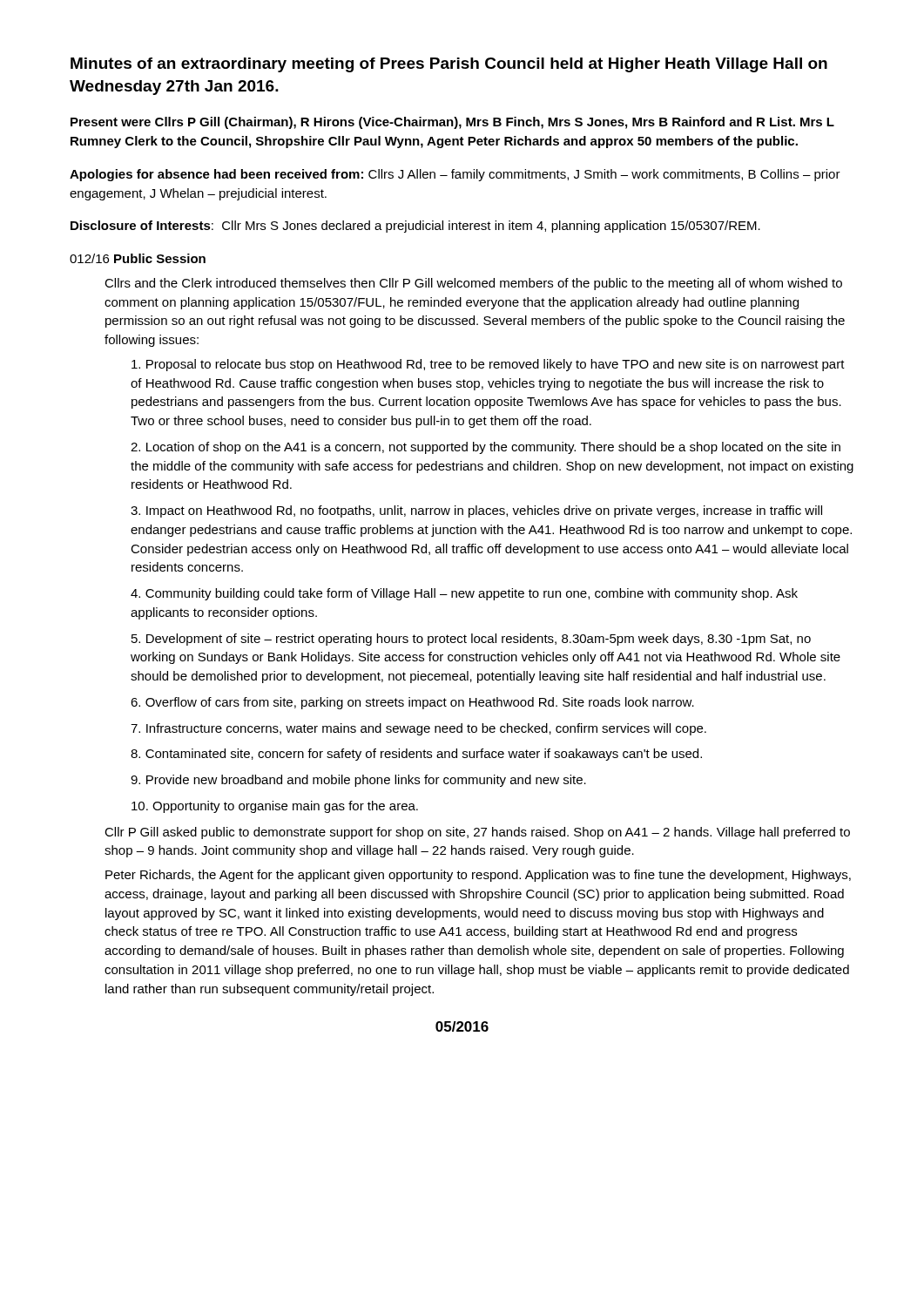This screenshot has height=1307, width=924.
Task: Find the region starting "Proposal to relocate bus stop on Heathwood Rd,"
Action: tap(487, 392)
